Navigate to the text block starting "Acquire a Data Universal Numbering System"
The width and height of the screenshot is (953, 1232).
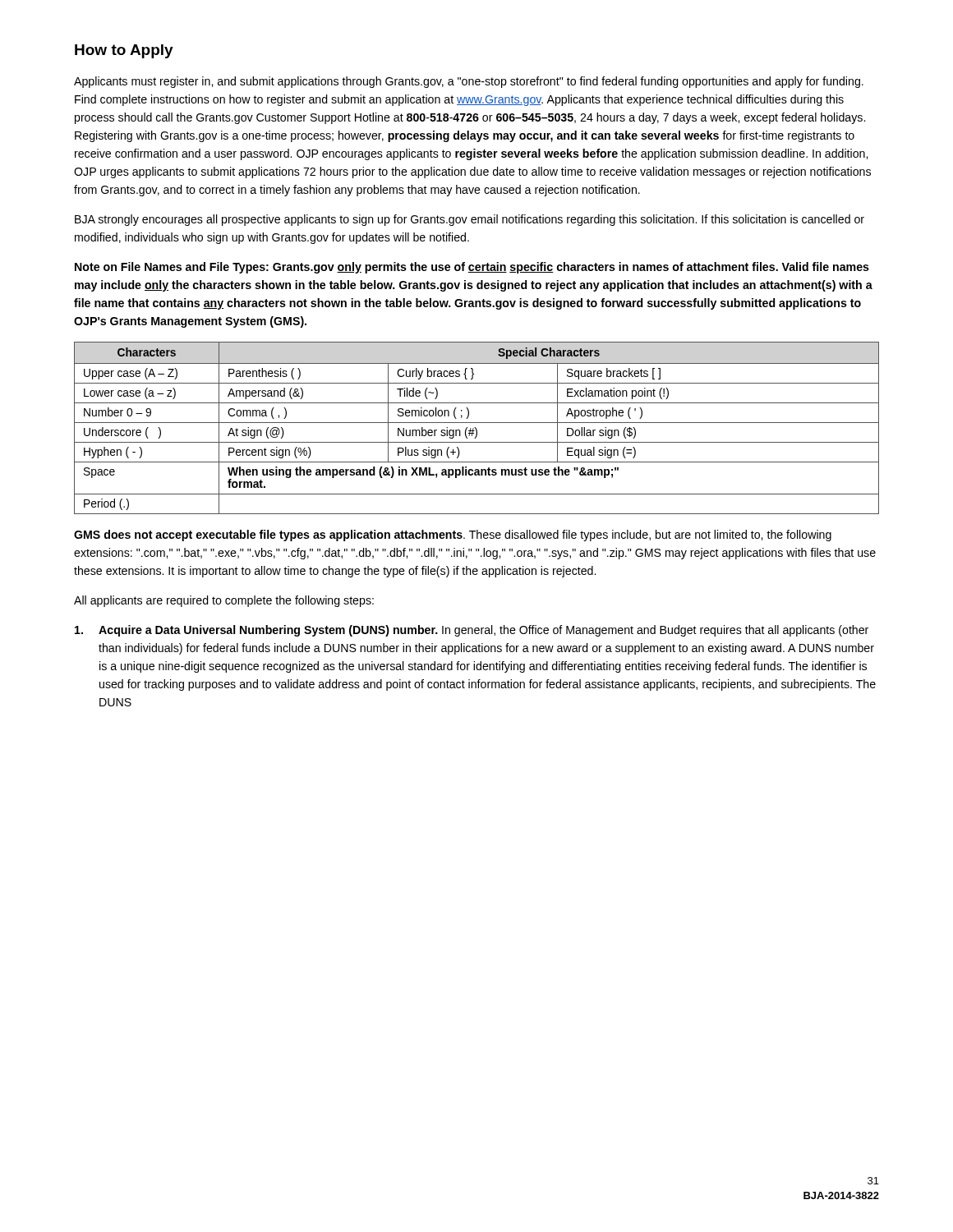(476, 666)
